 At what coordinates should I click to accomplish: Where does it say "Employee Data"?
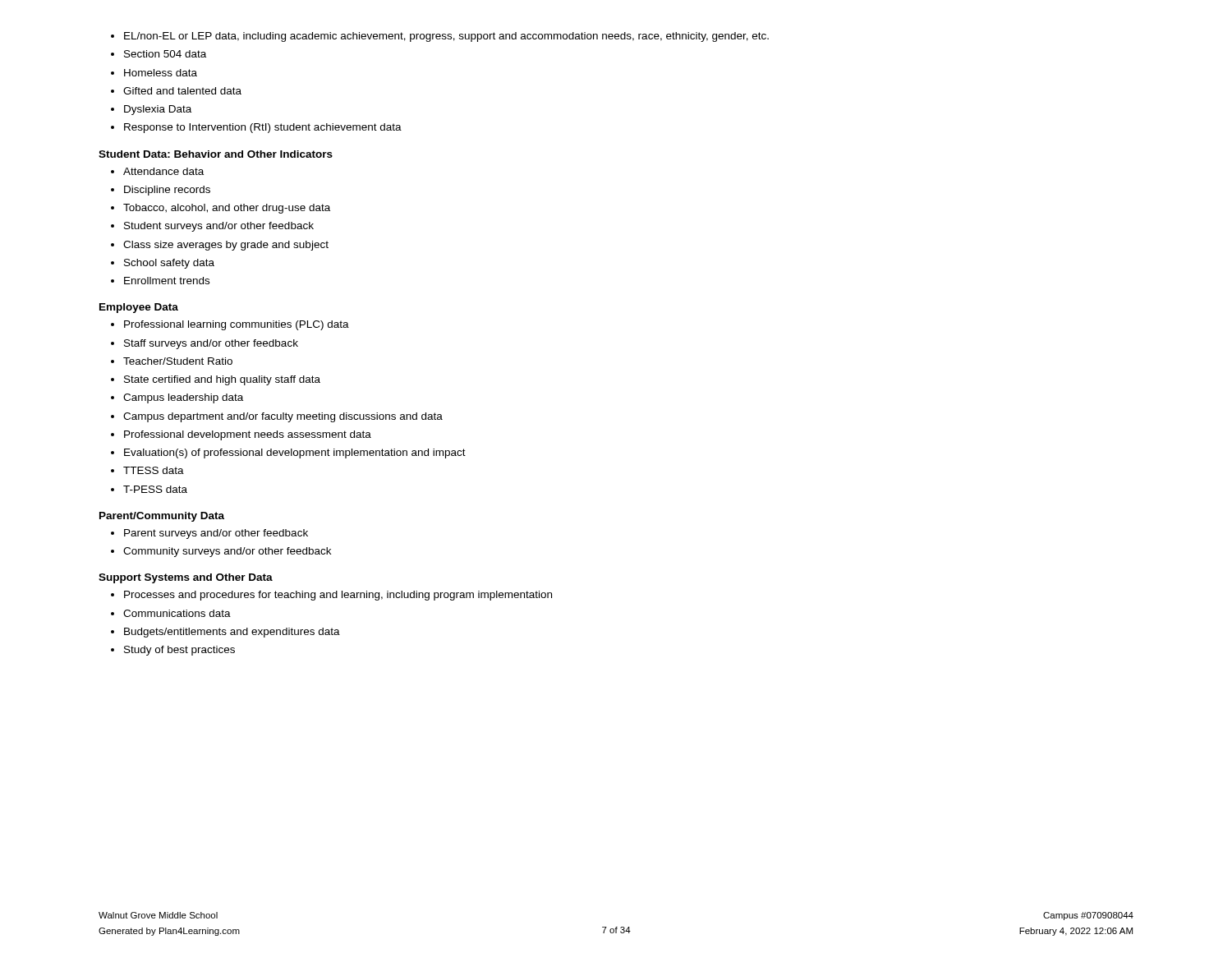138,307
